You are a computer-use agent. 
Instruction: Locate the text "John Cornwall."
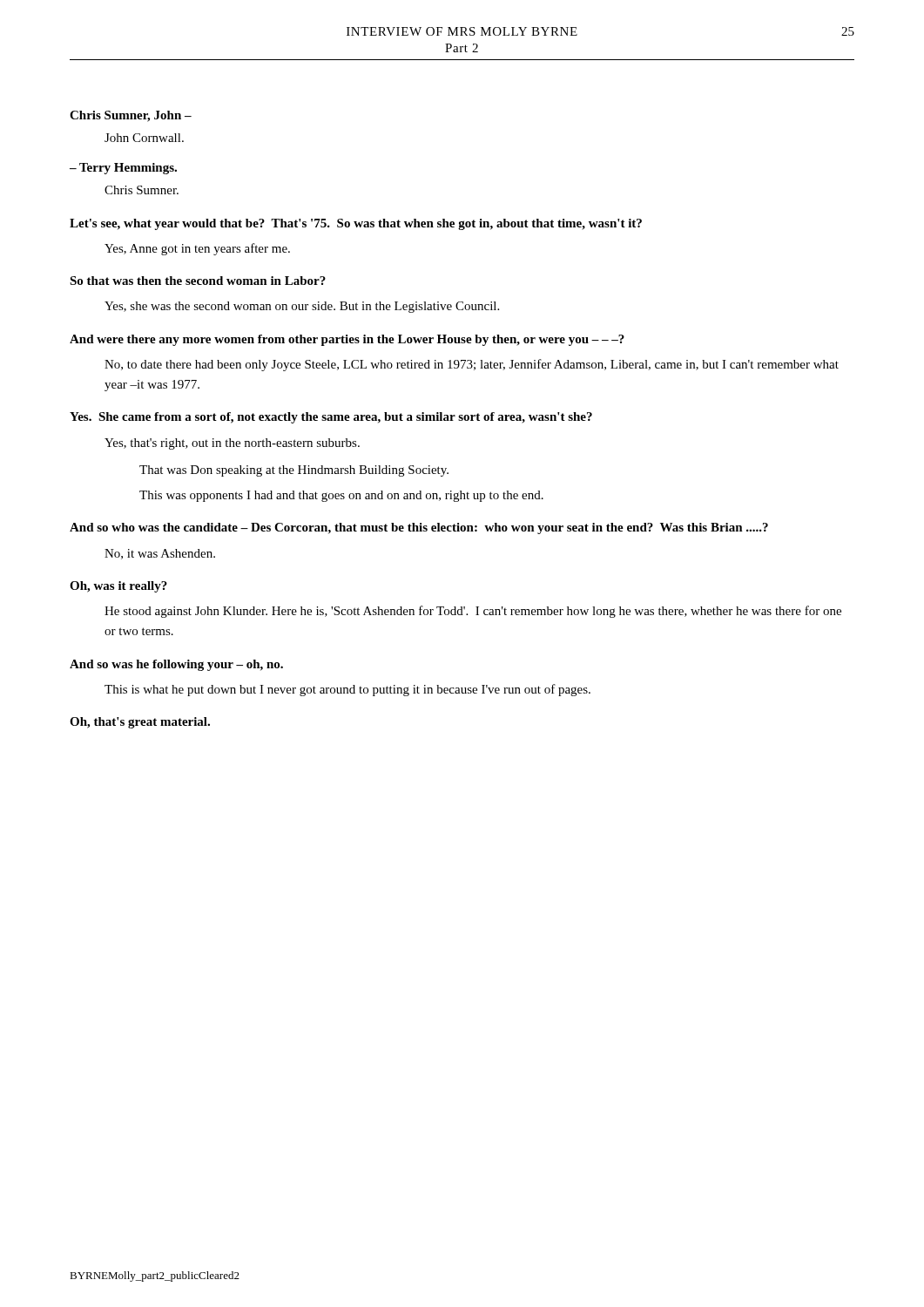coord(144,138)
